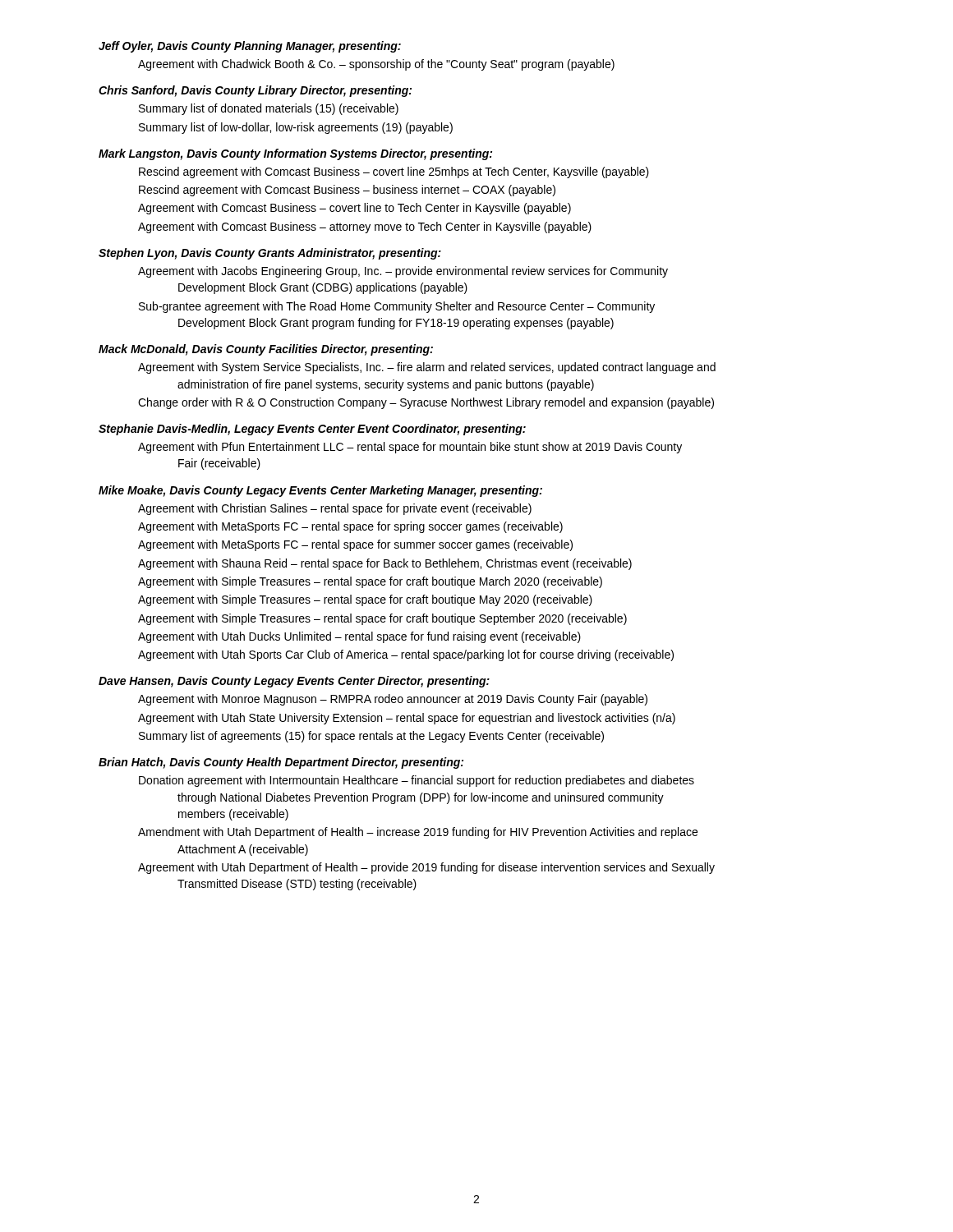Locate the block of text that opens with "Mark Langston, Davis County Information"
The height and width of the screenshot is (1232, 953).
[296, 154]
